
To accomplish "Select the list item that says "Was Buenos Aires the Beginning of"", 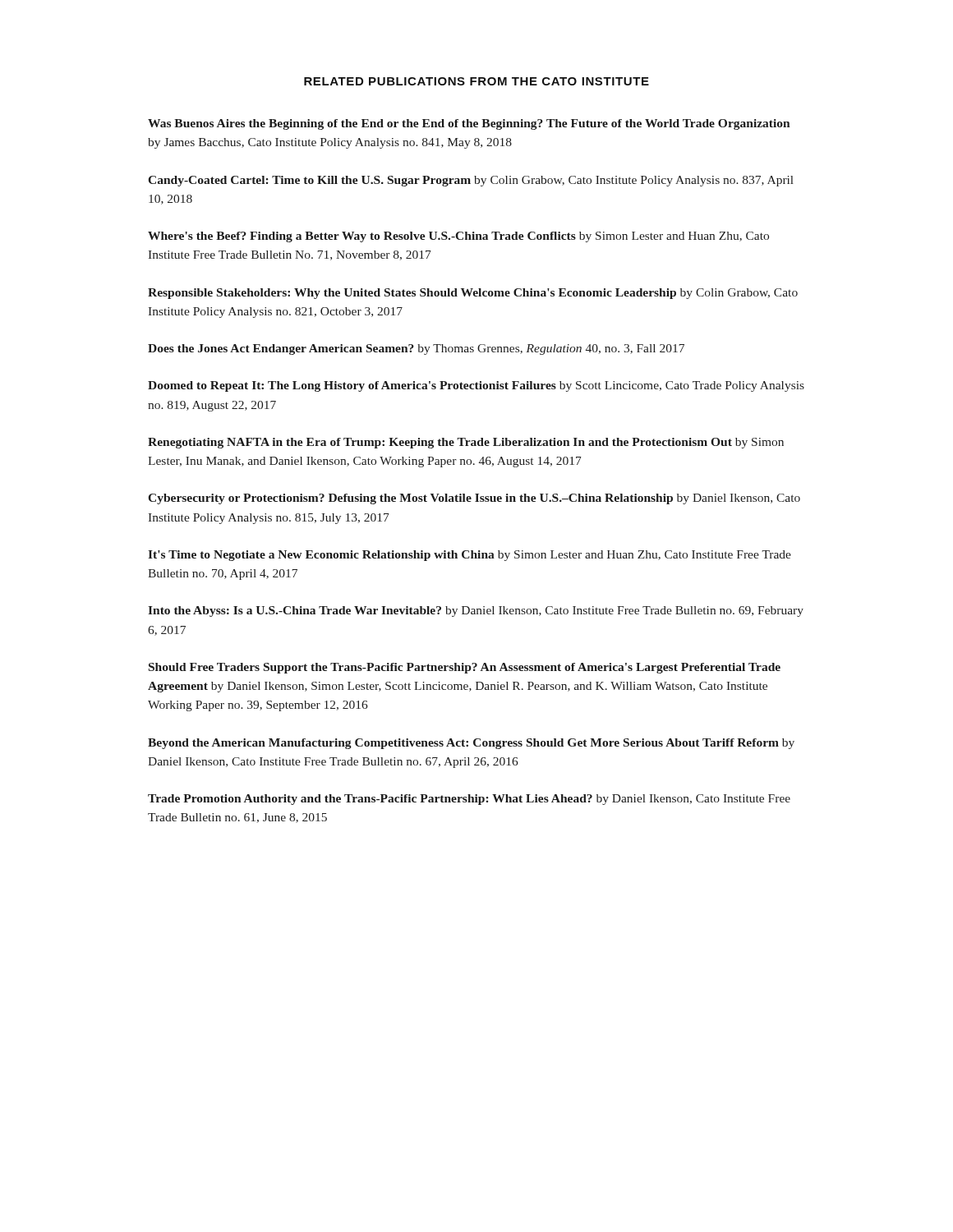I will point(469,132).
